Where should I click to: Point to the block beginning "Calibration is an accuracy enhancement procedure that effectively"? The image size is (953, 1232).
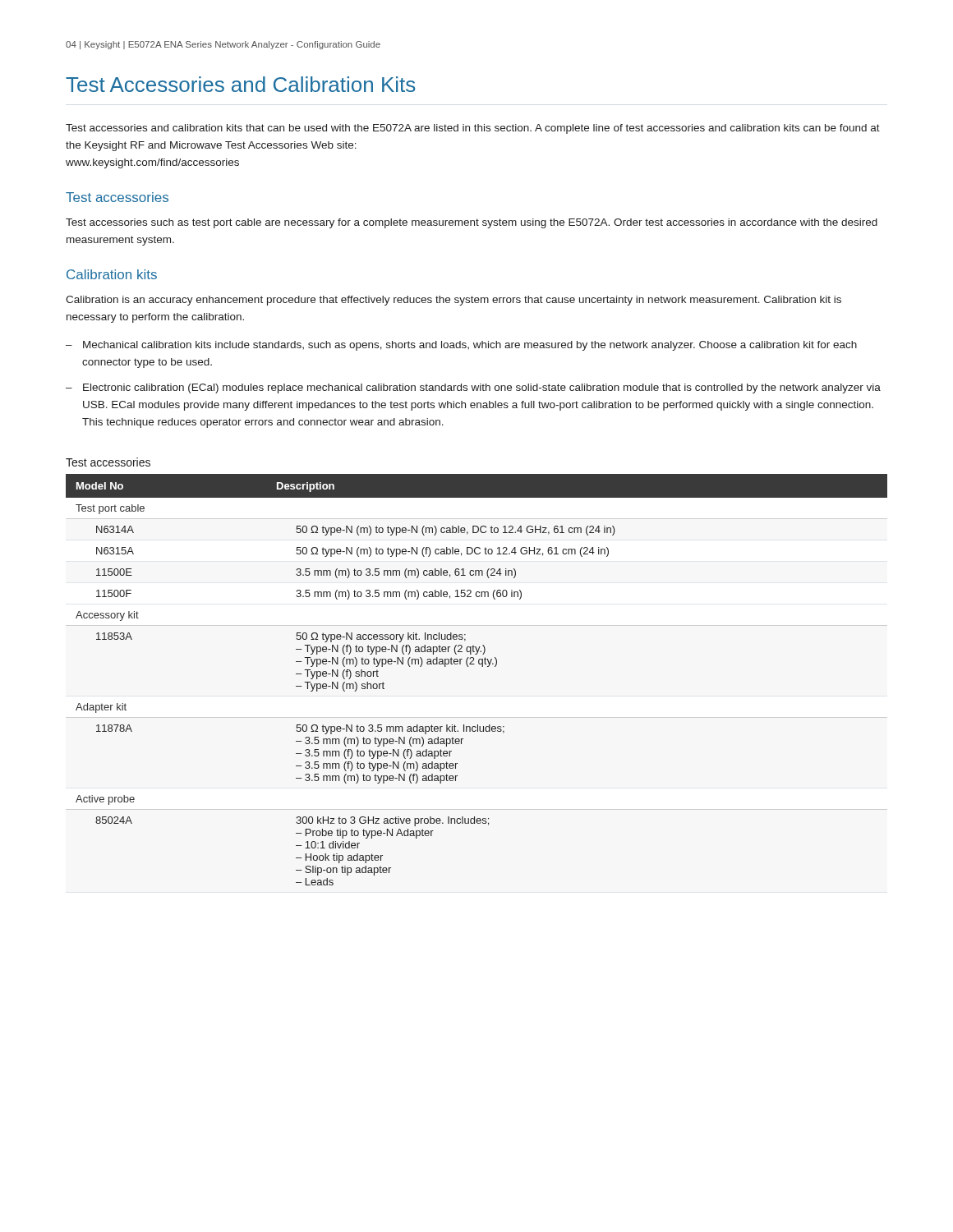pyautogui.click(x=454, y=308)
